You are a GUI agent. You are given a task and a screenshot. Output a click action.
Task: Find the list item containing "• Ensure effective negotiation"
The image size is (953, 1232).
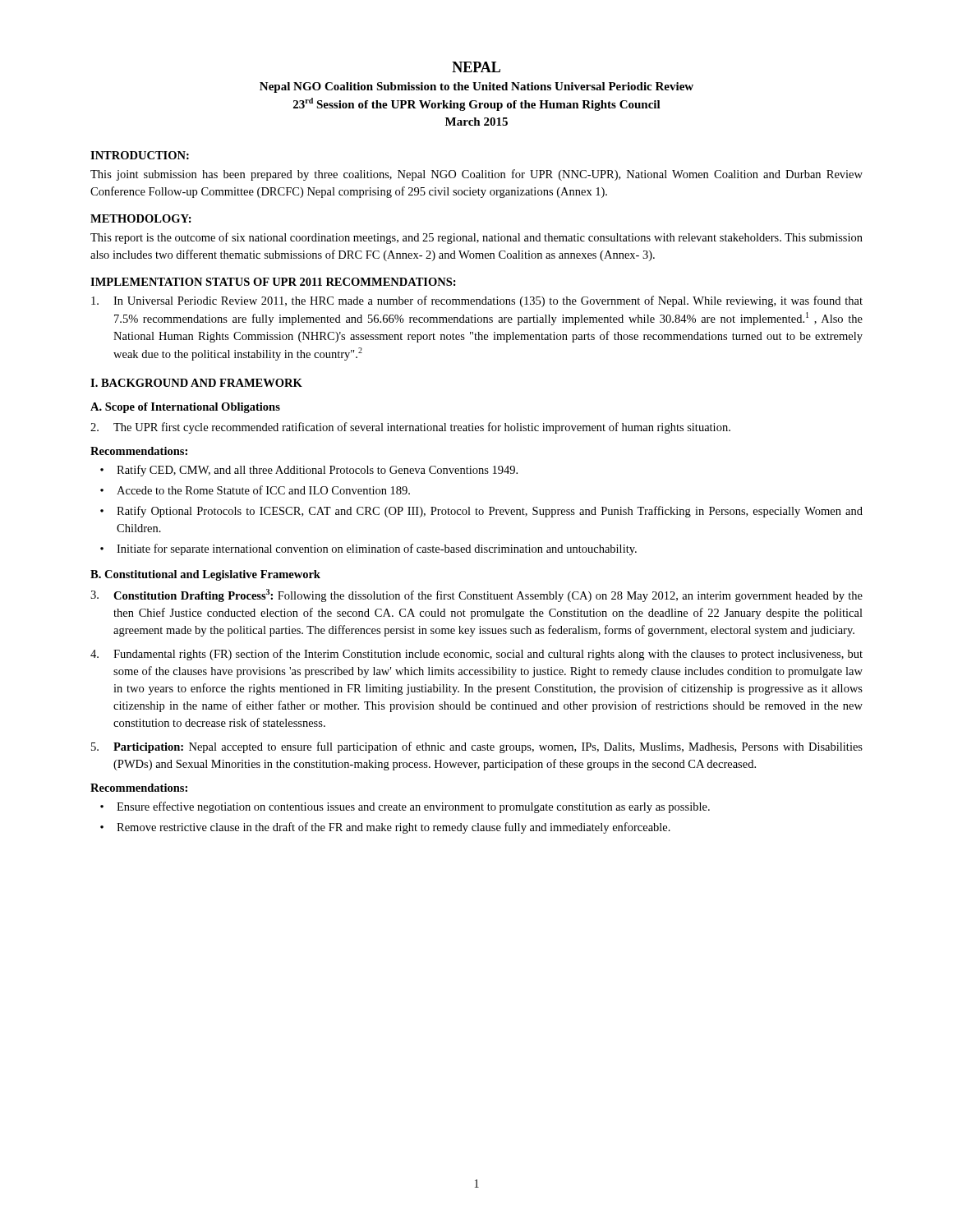400,807
